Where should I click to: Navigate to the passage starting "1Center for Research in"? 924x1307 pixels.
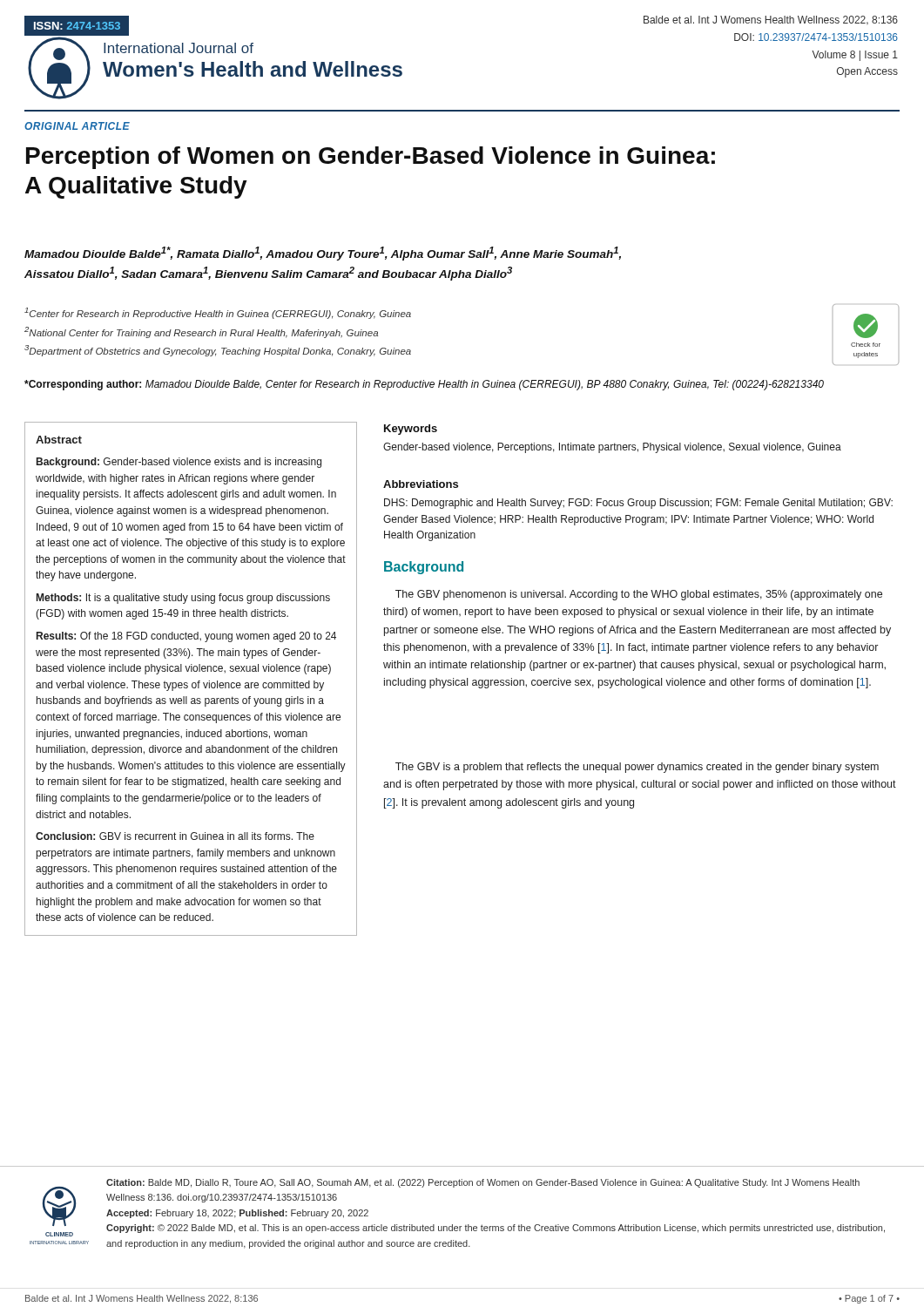tap(218, 331)
